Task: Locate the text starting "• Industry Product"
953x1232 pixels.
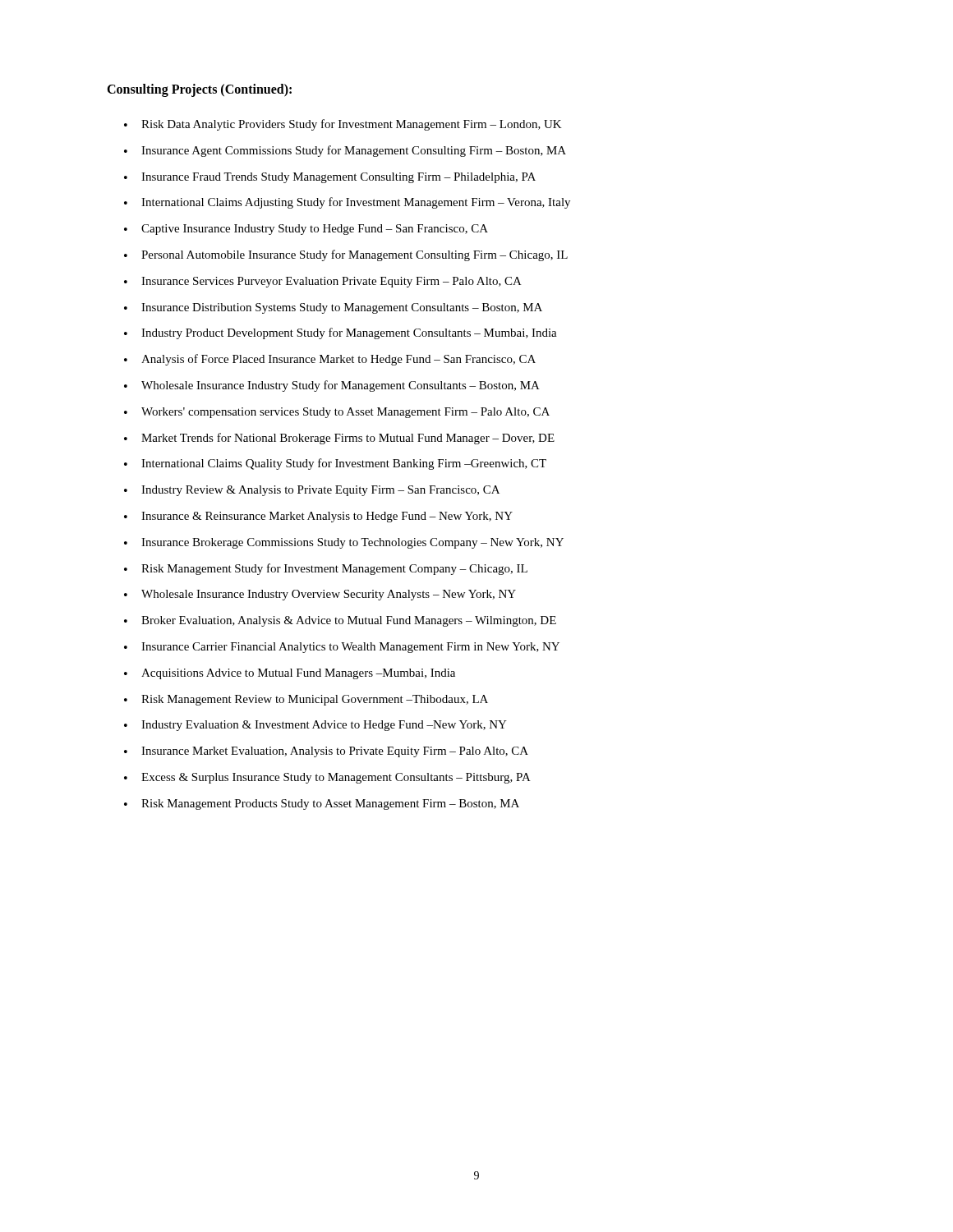Action: (x=485, y=334)
